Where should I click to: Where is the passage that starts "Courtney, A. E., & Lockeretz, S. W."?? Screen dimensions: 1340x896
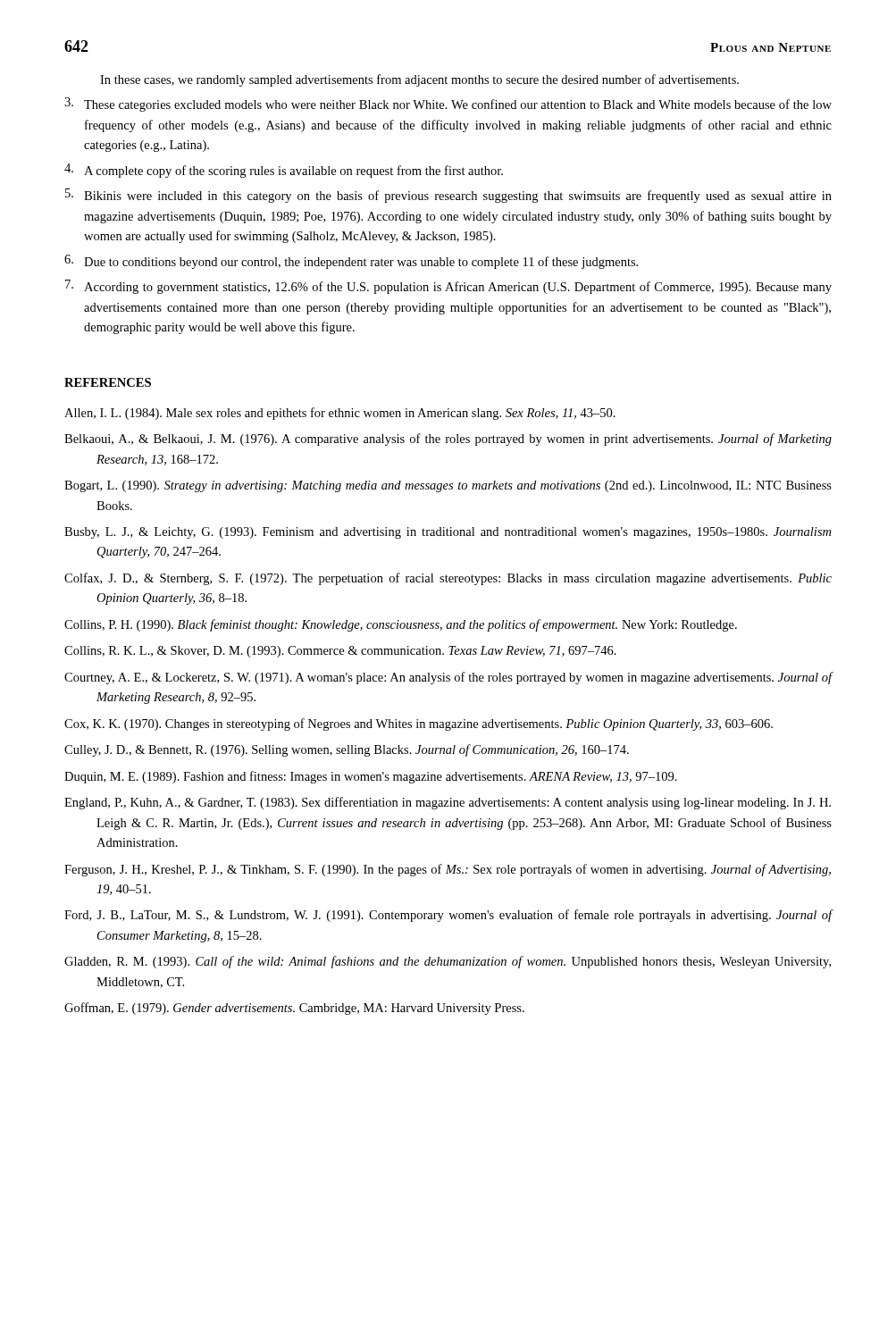click(448, 687)
